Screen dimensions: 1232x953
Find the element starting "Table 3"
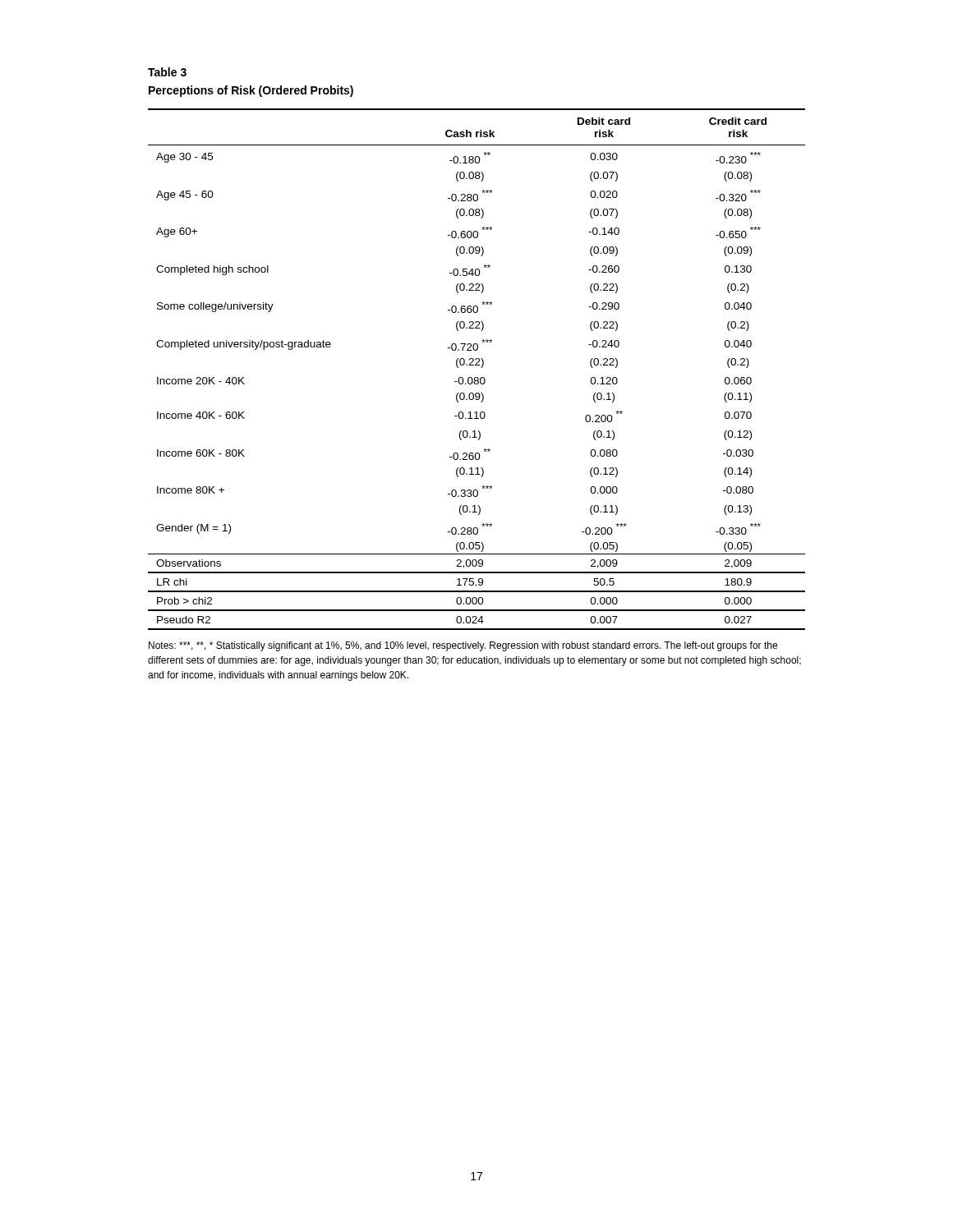[167, 72]
